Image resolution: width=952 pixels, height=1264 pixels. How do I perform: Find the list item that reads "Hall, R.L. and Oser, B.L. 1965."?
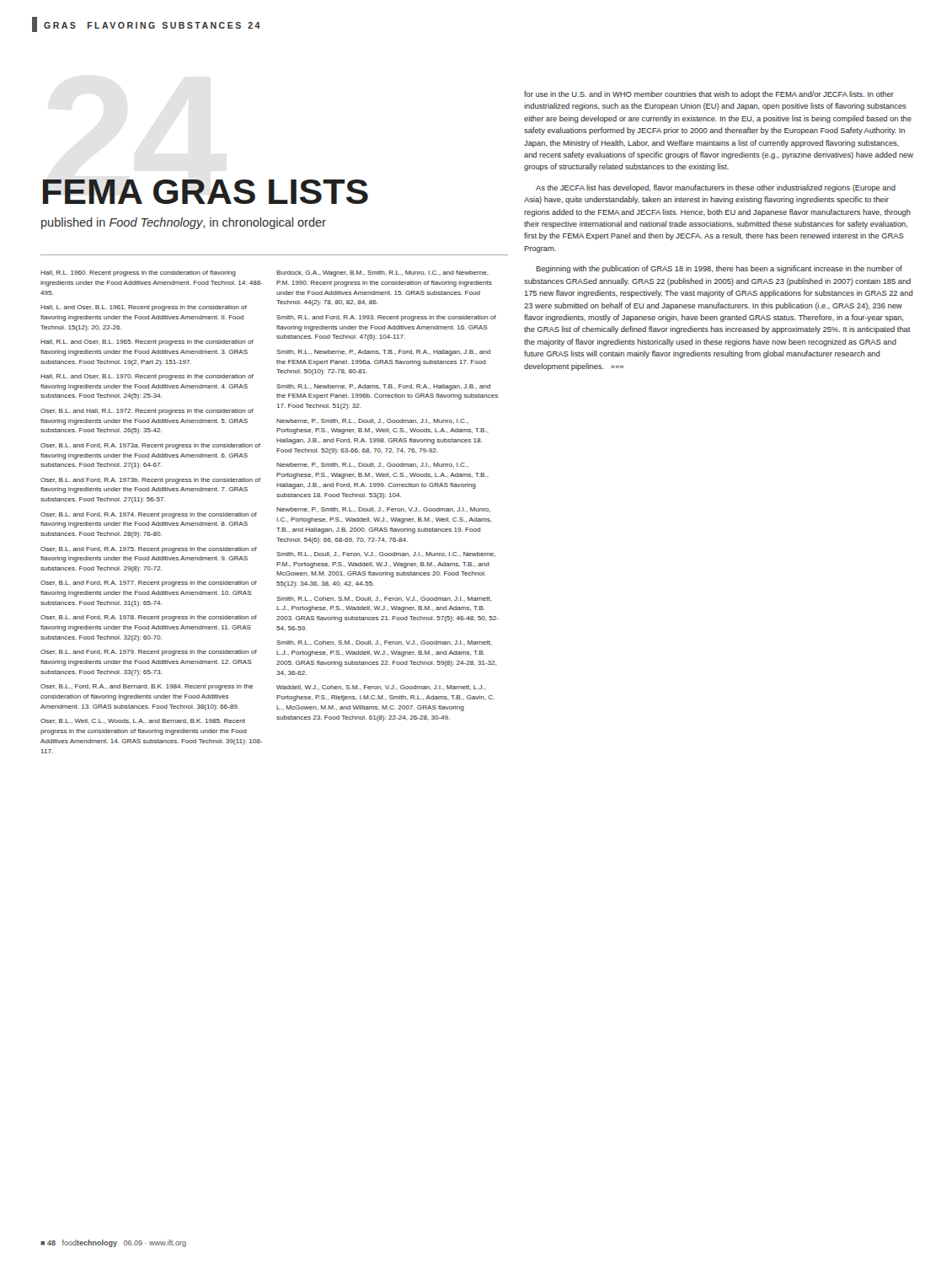(x=147, y=352)
